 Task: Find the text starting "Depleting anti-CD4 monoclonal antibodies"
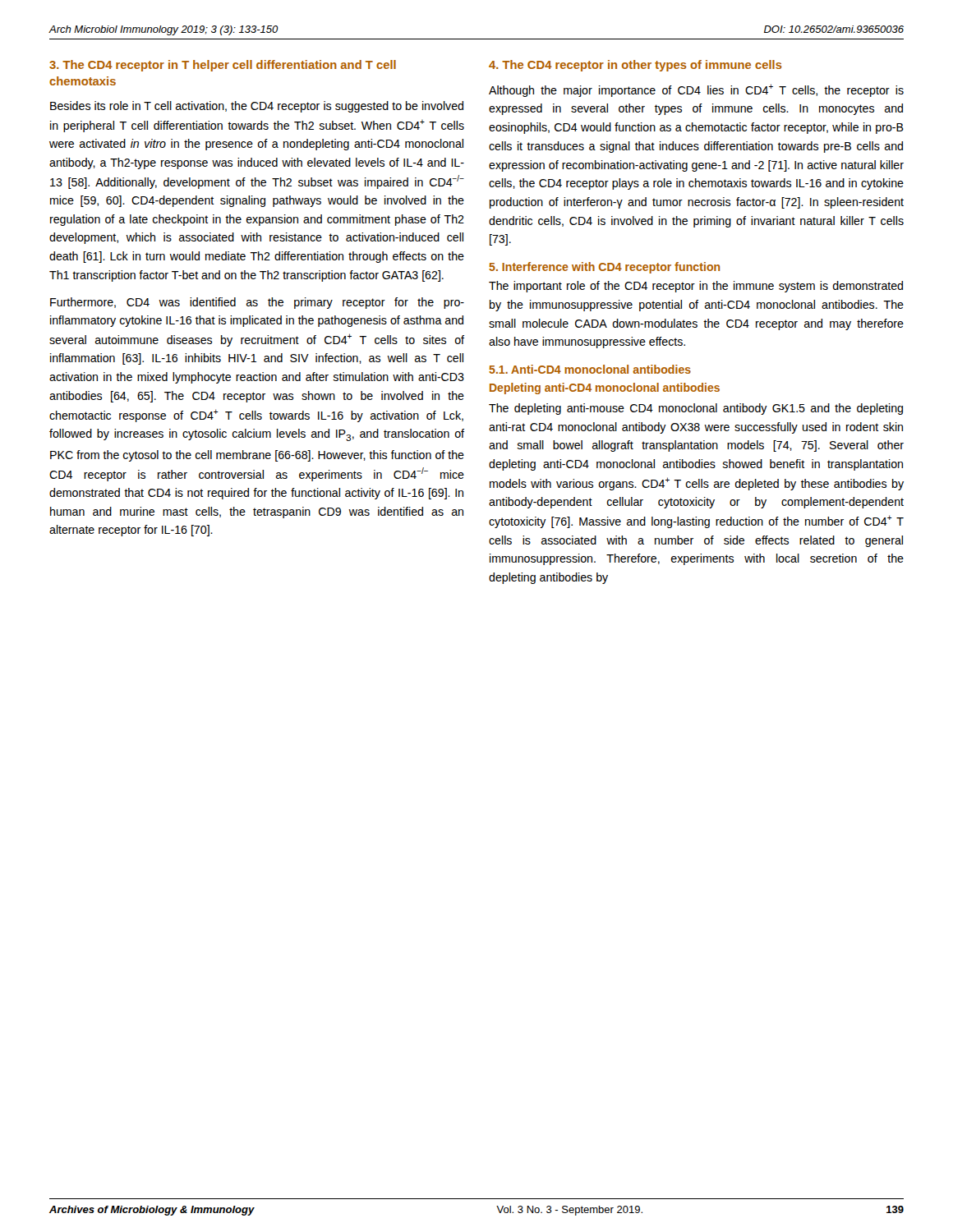click(x=604, y=388)
